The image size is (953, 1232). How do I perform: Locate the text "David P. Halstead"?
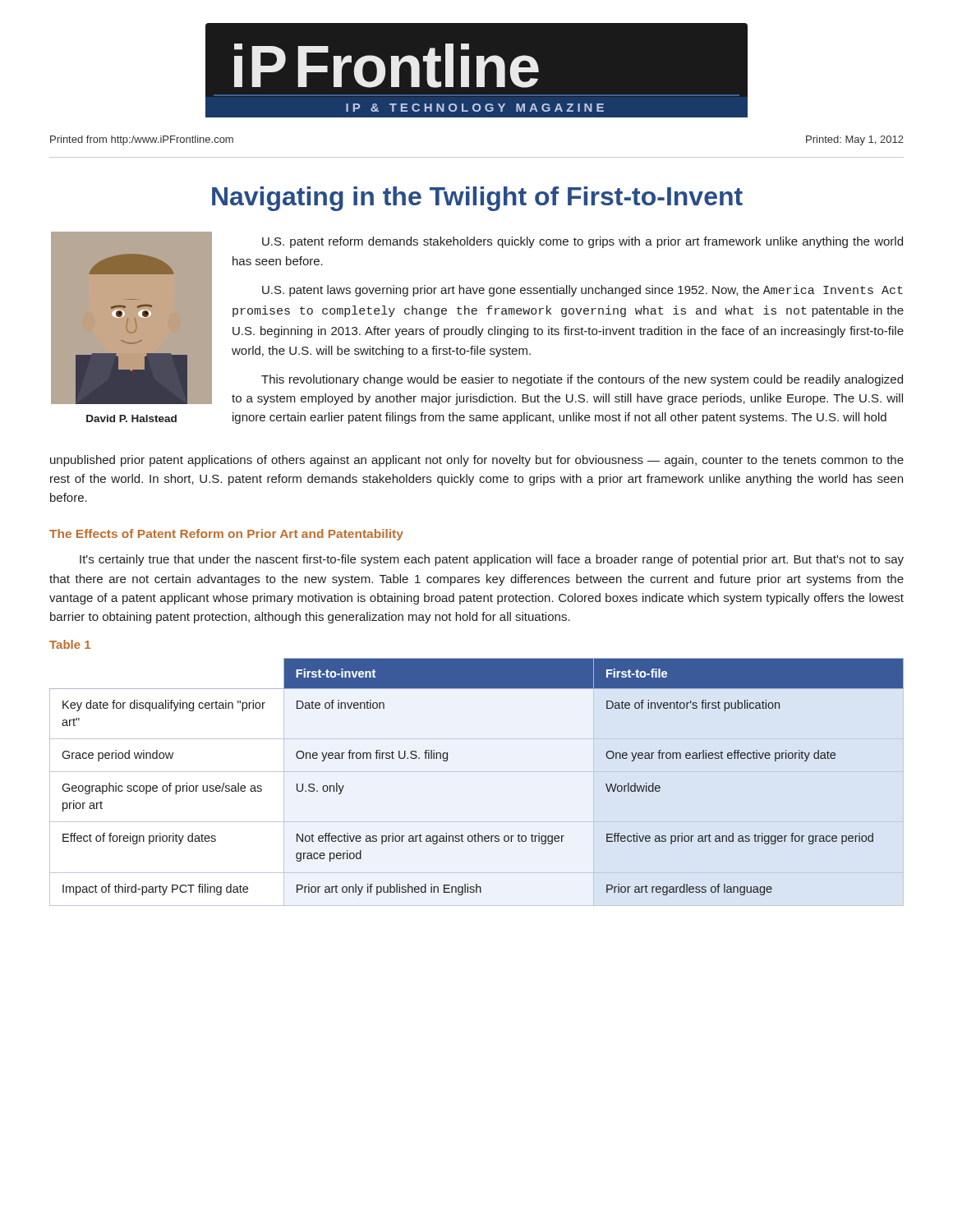(x=131, y=419)
